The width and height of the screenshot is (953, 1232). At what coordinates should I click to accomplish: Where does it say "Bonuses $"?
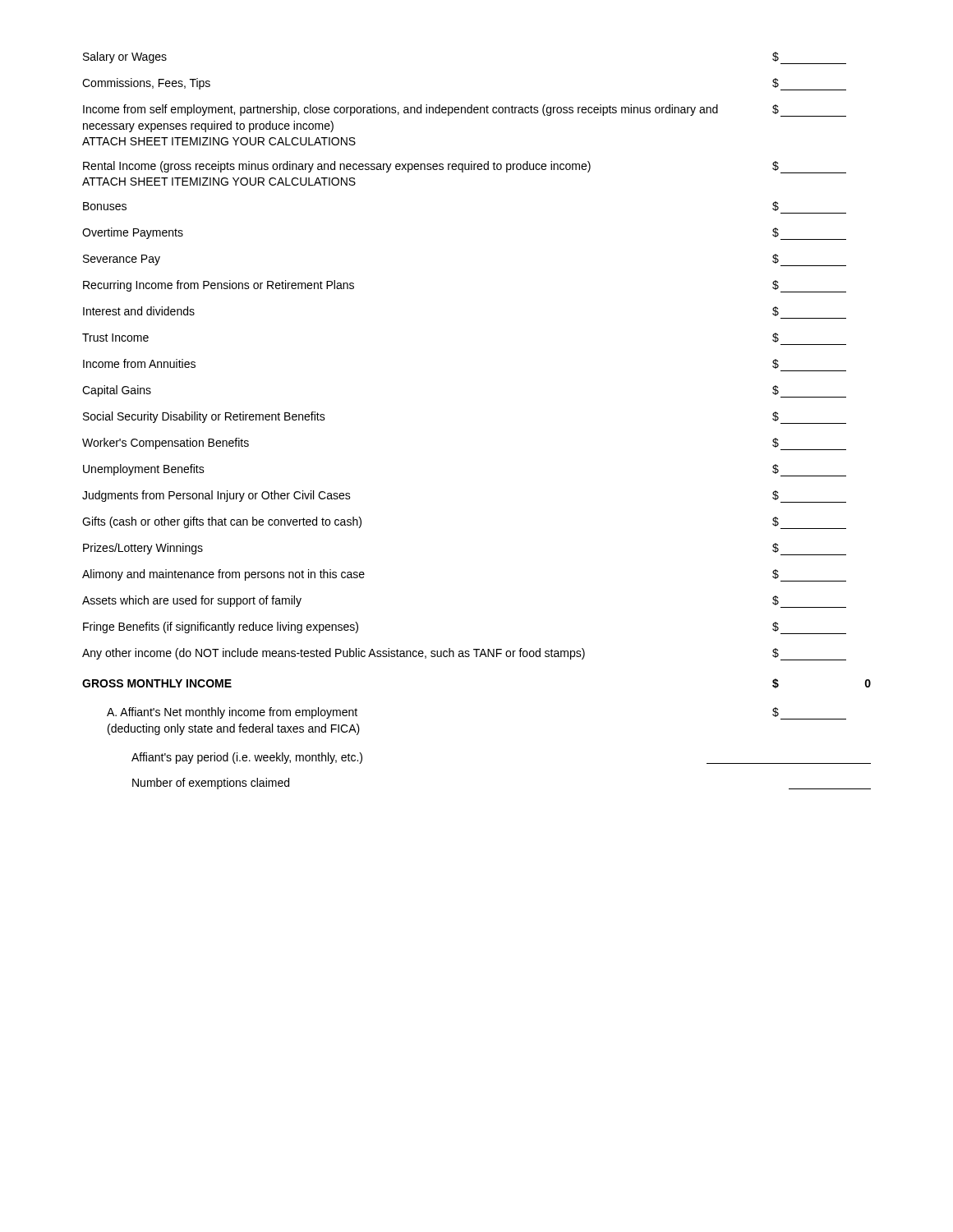pyautogui.click(x=107, y=206)
